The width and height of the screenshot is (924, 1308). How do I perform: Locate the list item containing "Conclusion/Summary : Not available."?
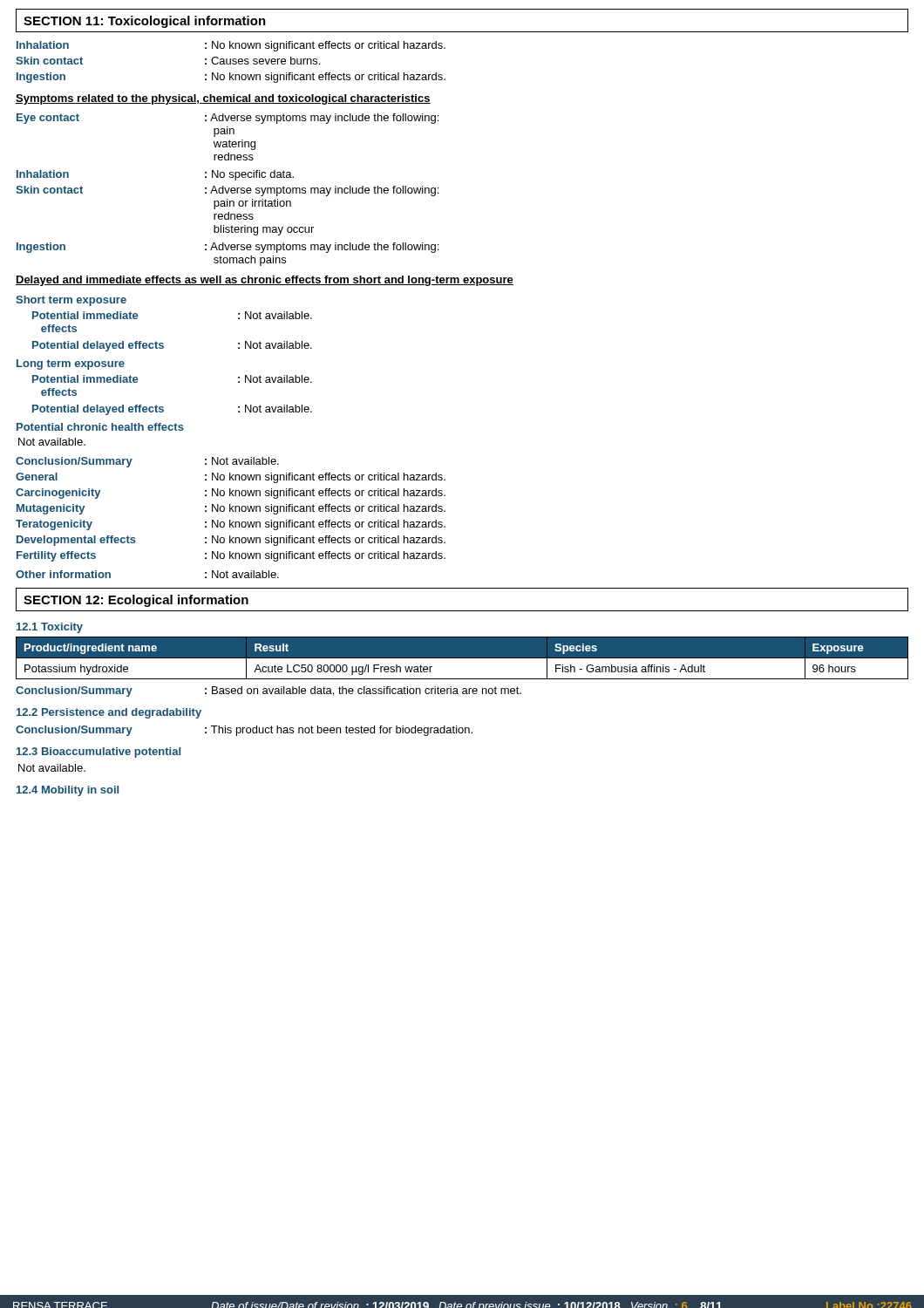pyautogui.click(x=70, y=462)
